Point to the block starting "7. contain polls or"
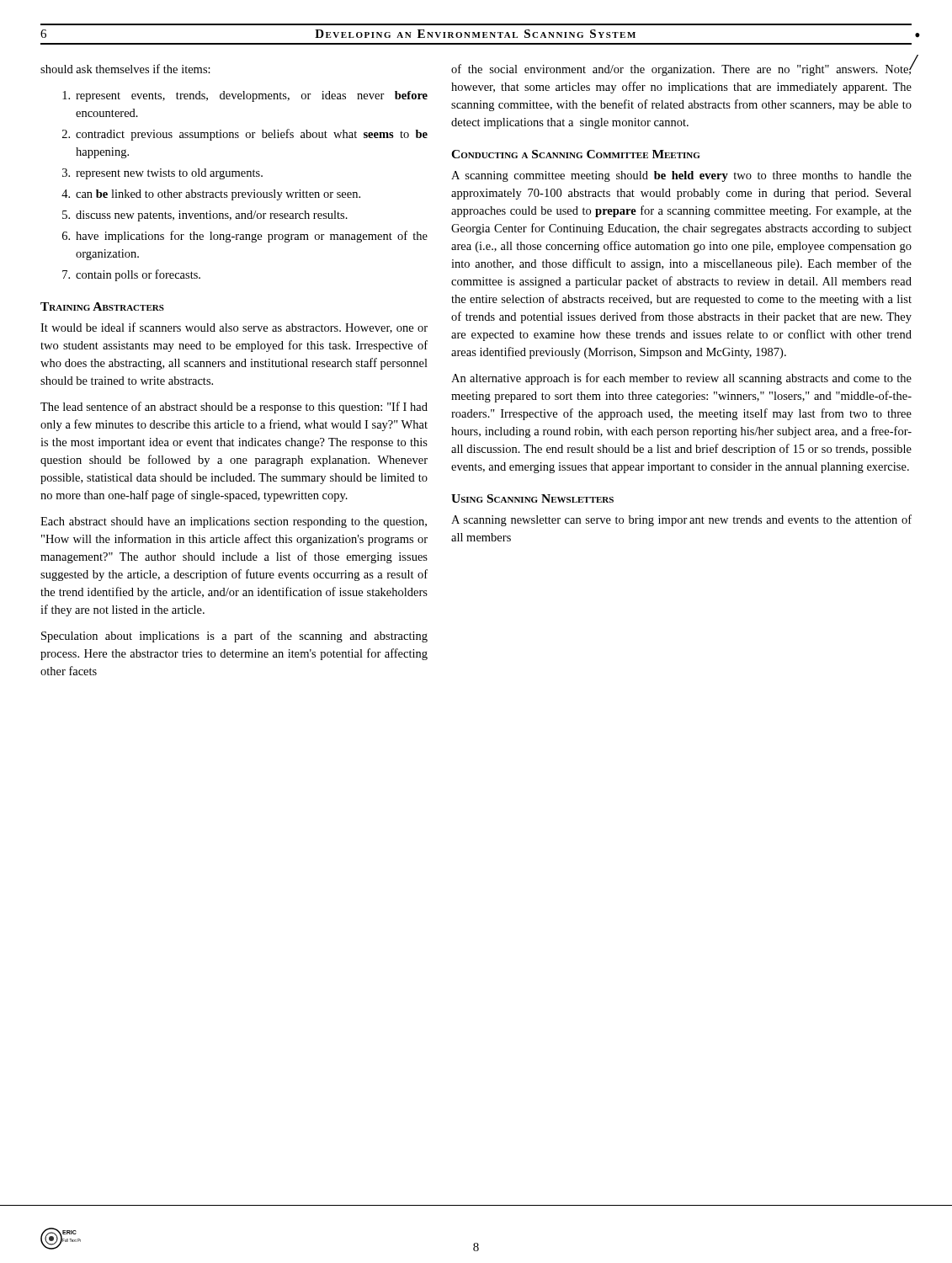This screenshot has width=952, height=1263. point(131,275)
